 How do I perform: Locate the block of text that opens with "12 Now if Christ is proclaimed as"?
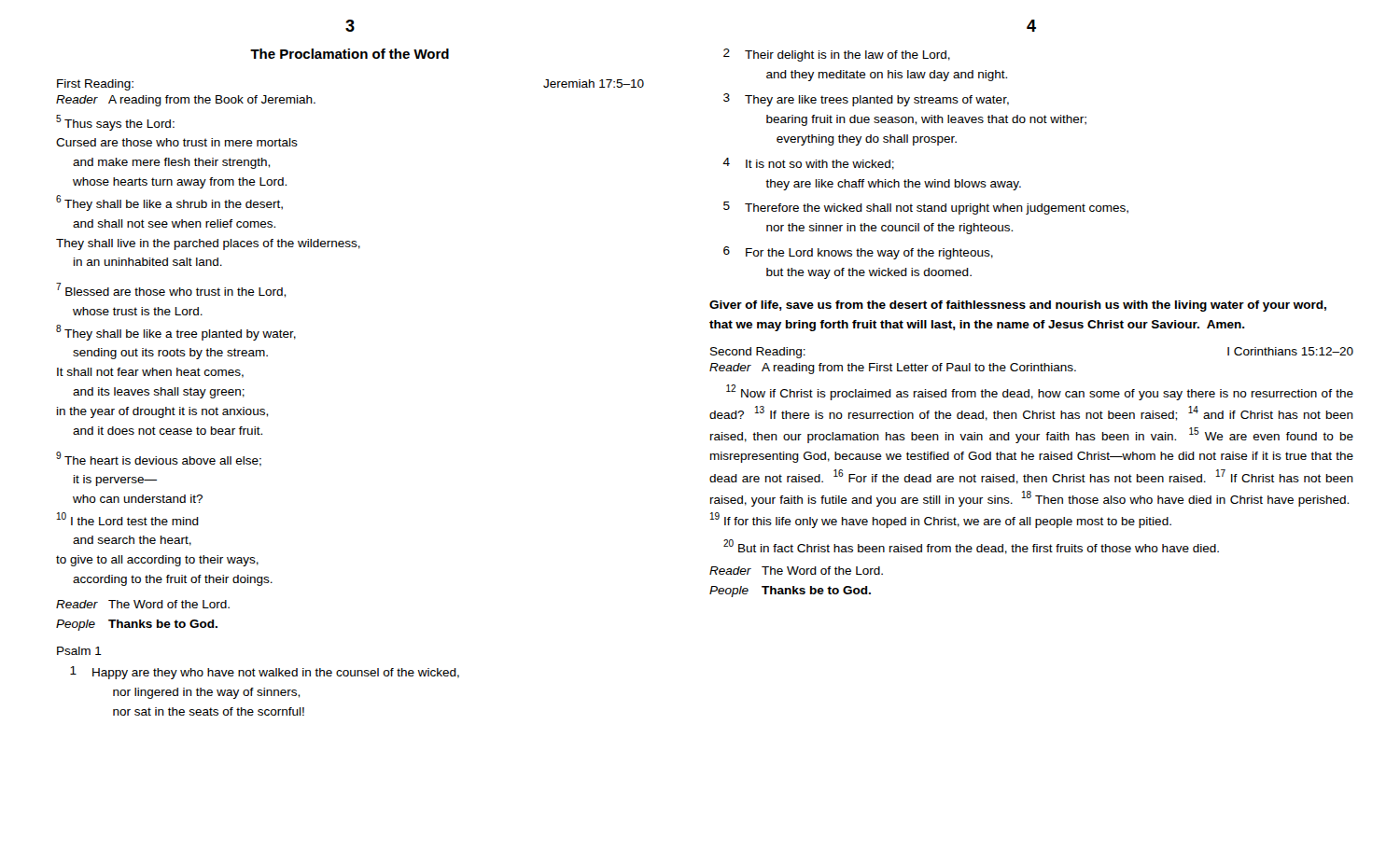coord(1031,456)
